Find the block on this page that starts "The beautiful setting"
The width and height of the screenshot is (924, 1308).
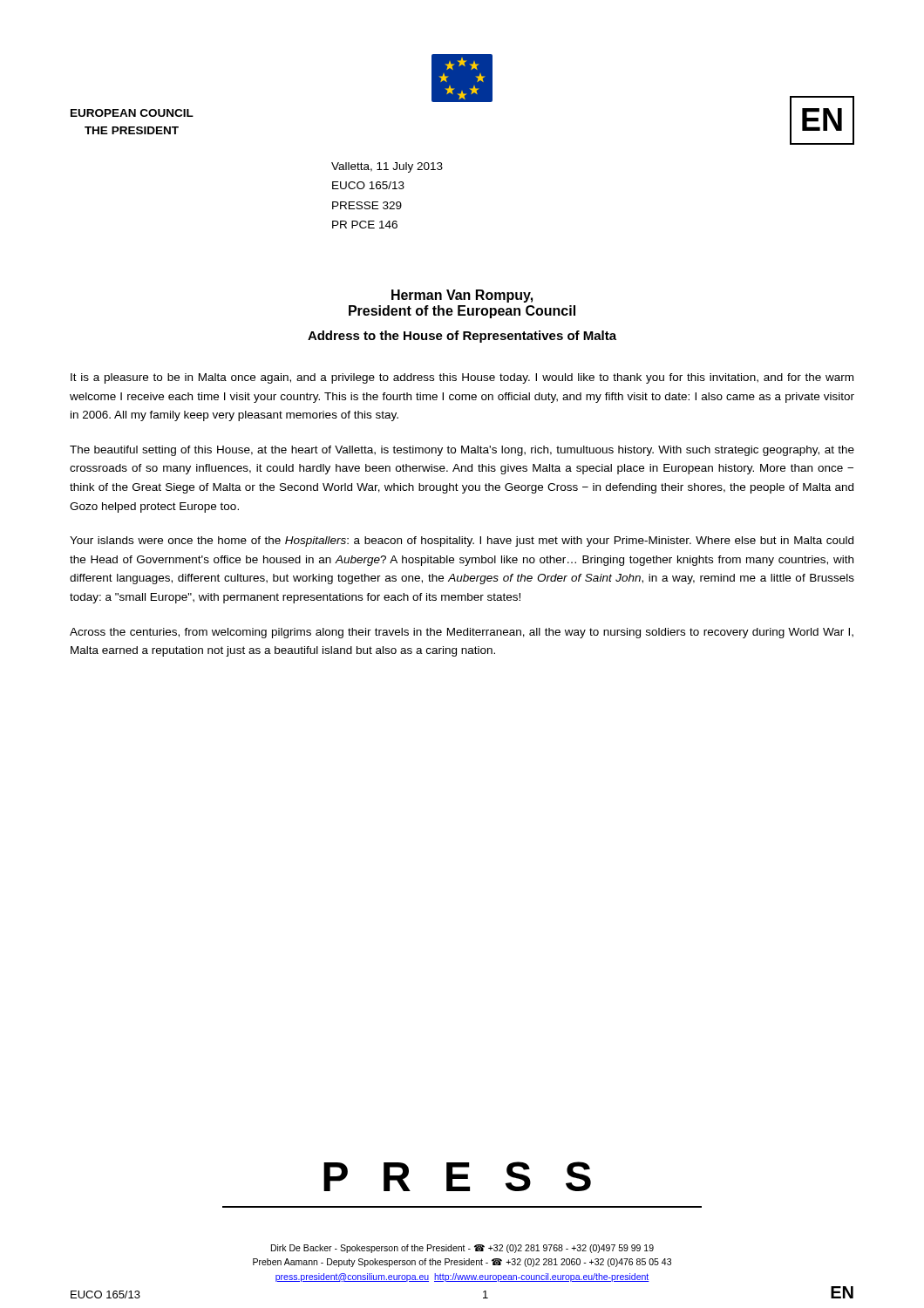click(462, 478)
